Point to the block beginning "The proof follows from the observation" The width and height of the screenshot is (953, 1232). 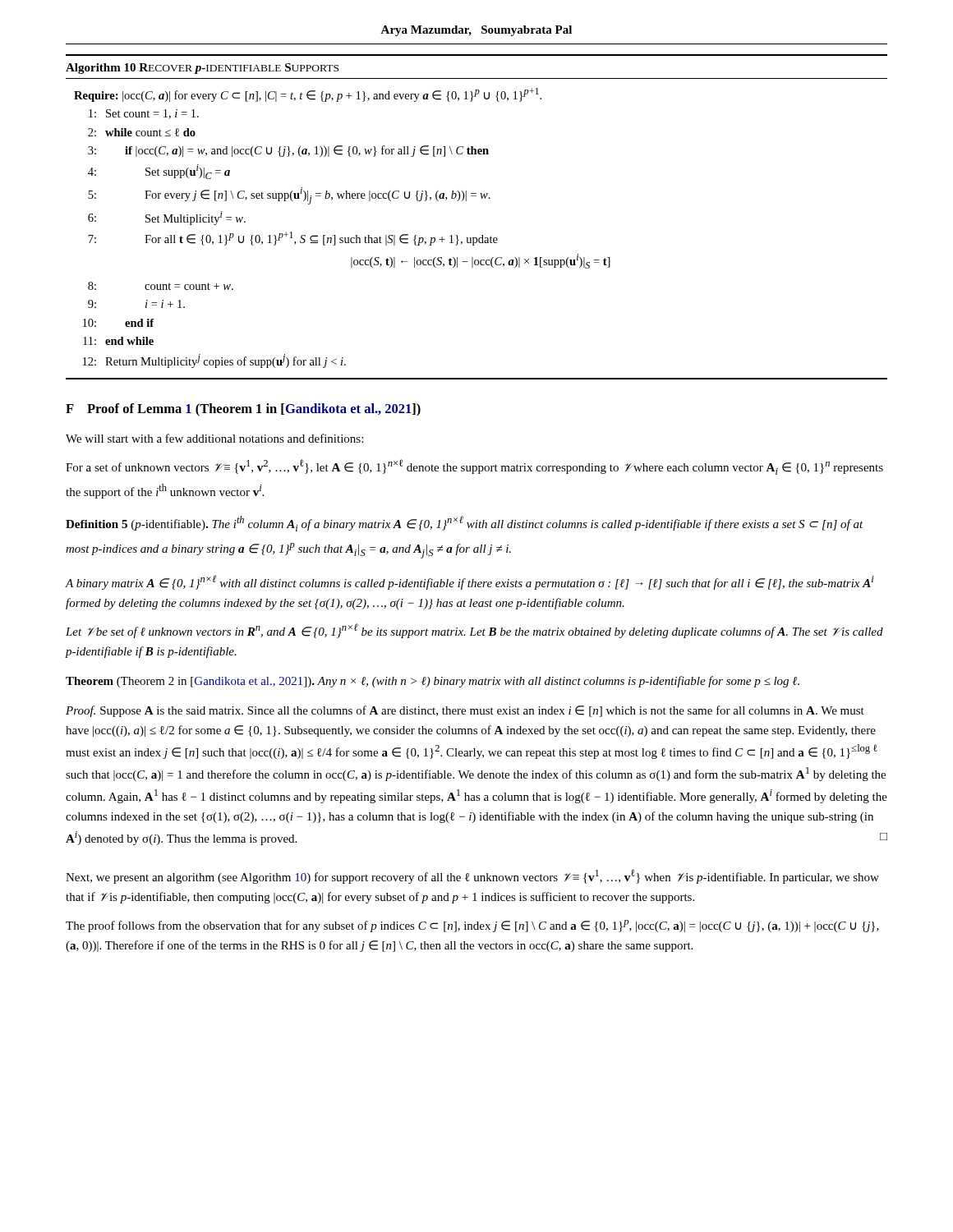(x=476, y=934)
